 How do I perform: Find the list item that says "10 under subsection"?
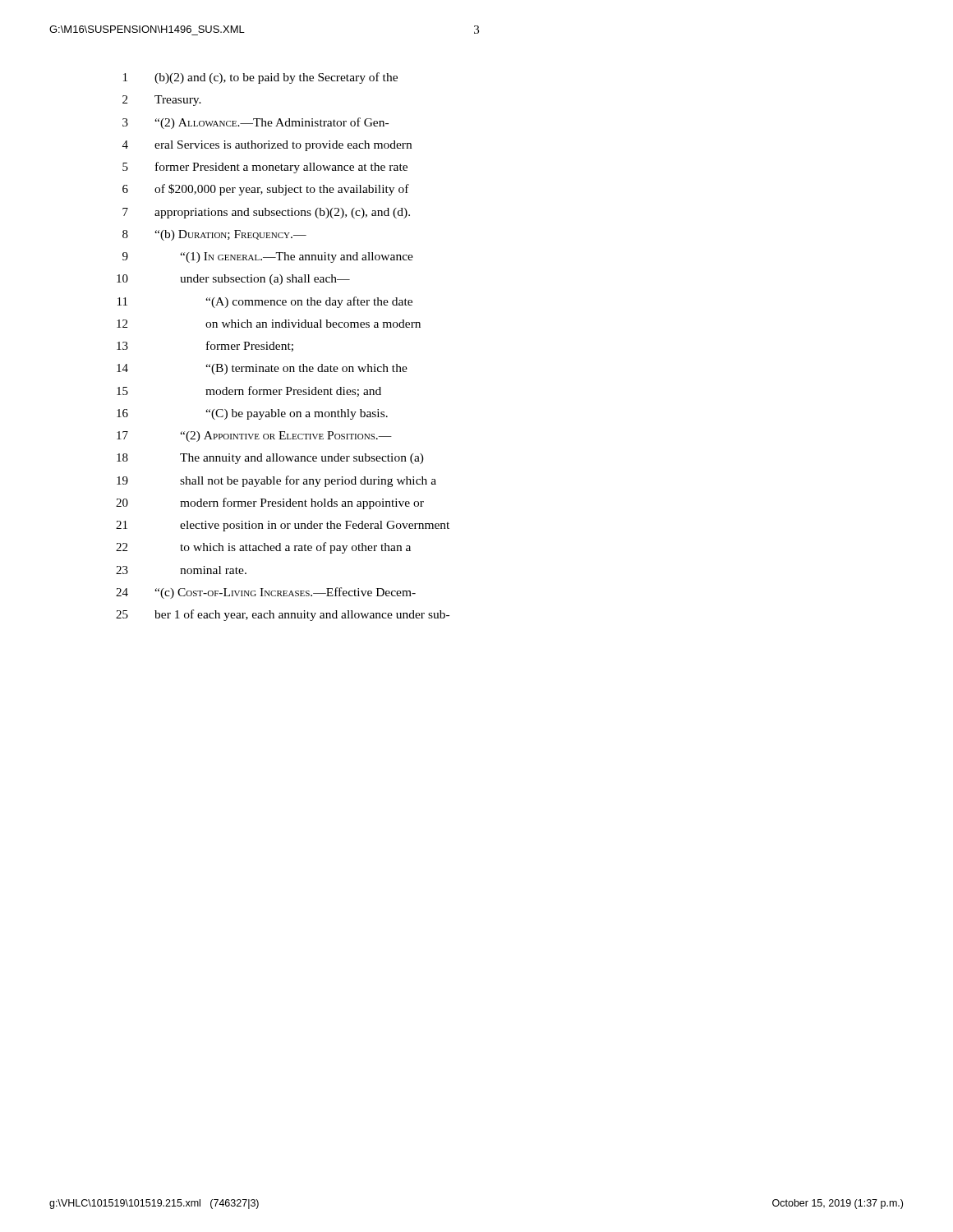pos(233,280)
